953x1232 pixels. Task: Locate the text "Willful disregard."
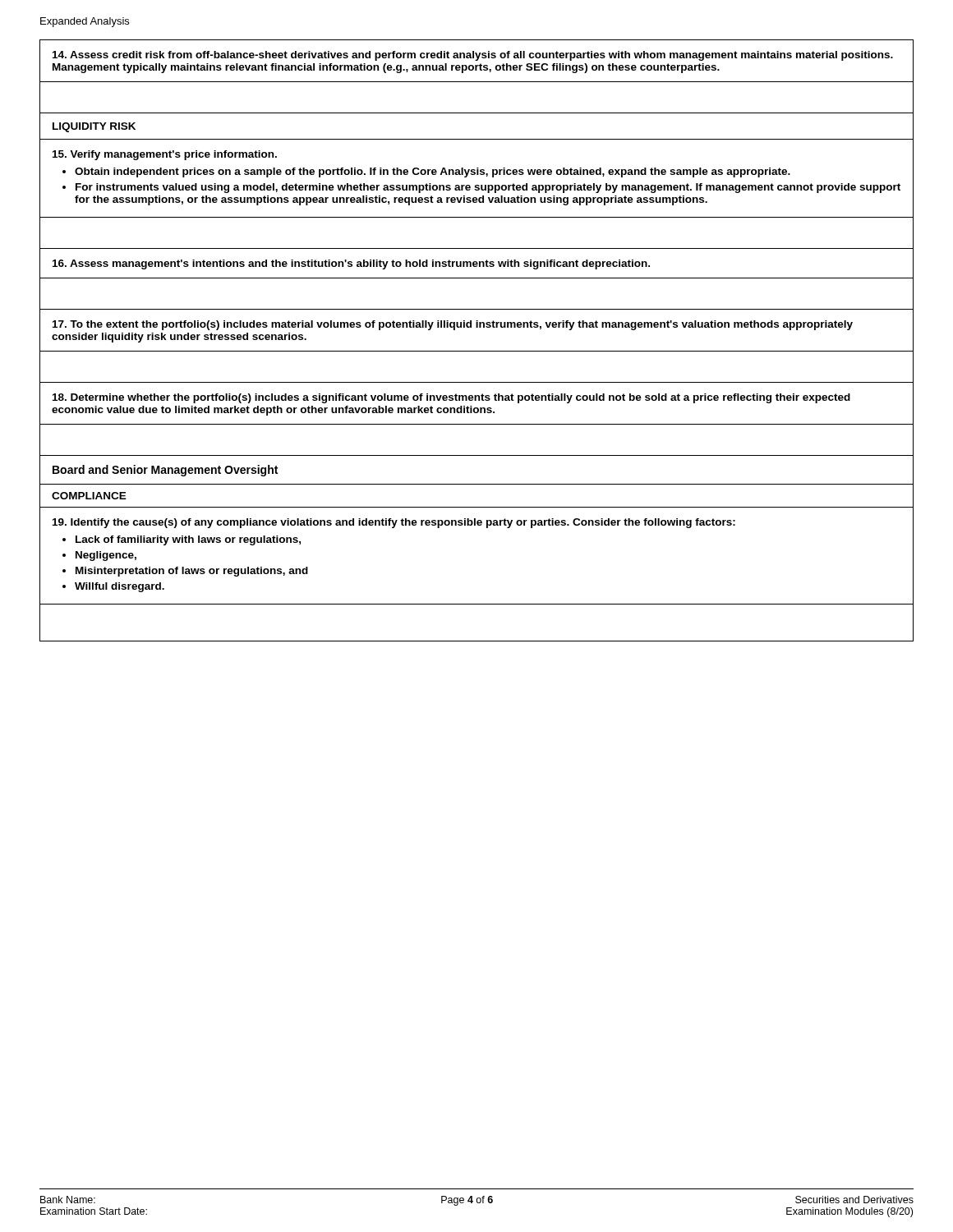120,586
